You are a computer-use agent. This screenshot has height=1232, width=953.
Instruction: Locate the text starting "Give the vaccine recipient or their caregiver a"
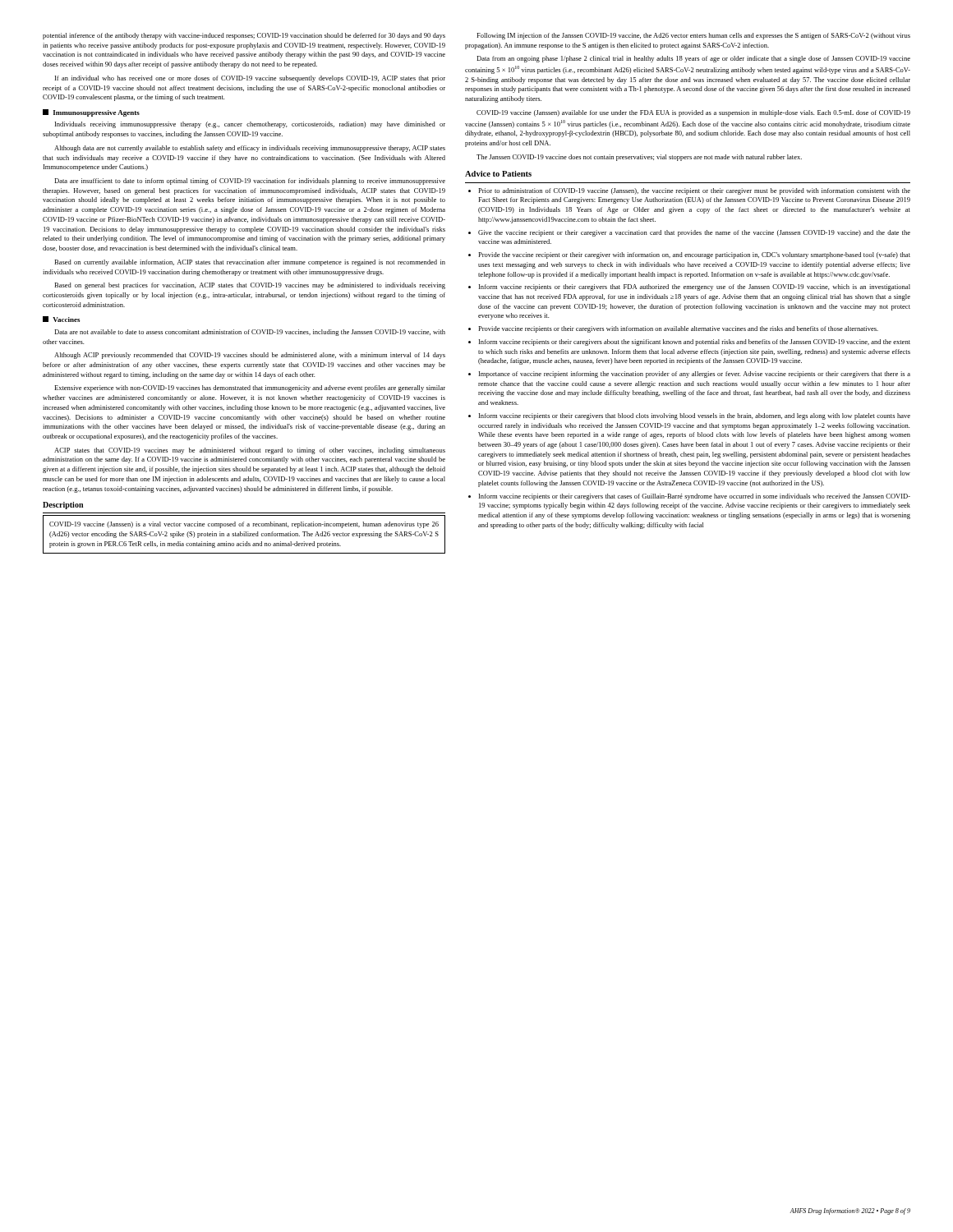click(x=688, y=238)
